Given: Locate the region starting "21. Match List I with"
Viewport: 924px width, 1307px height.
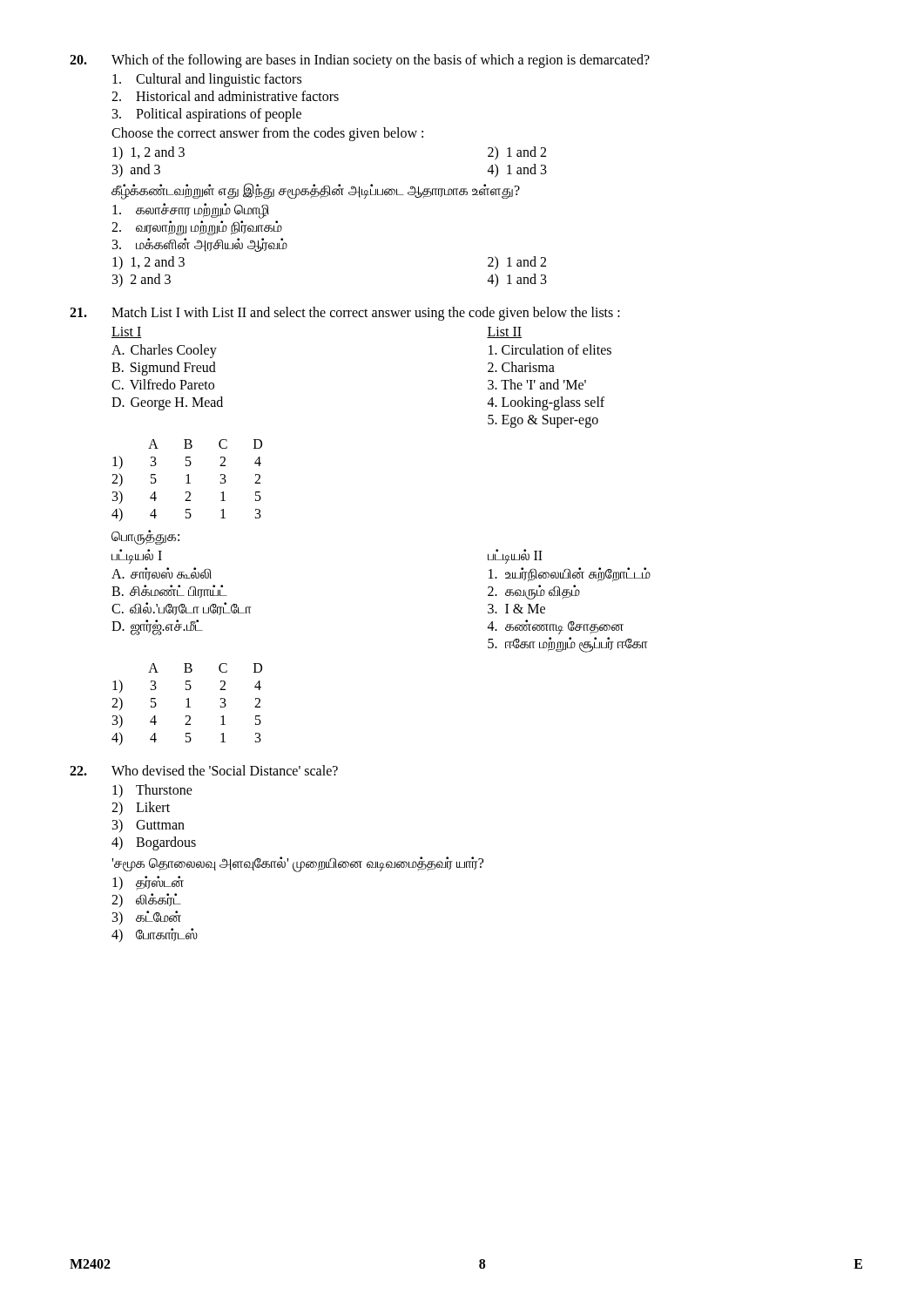Looking at the screenshot, I should click(x=345, y=314).
